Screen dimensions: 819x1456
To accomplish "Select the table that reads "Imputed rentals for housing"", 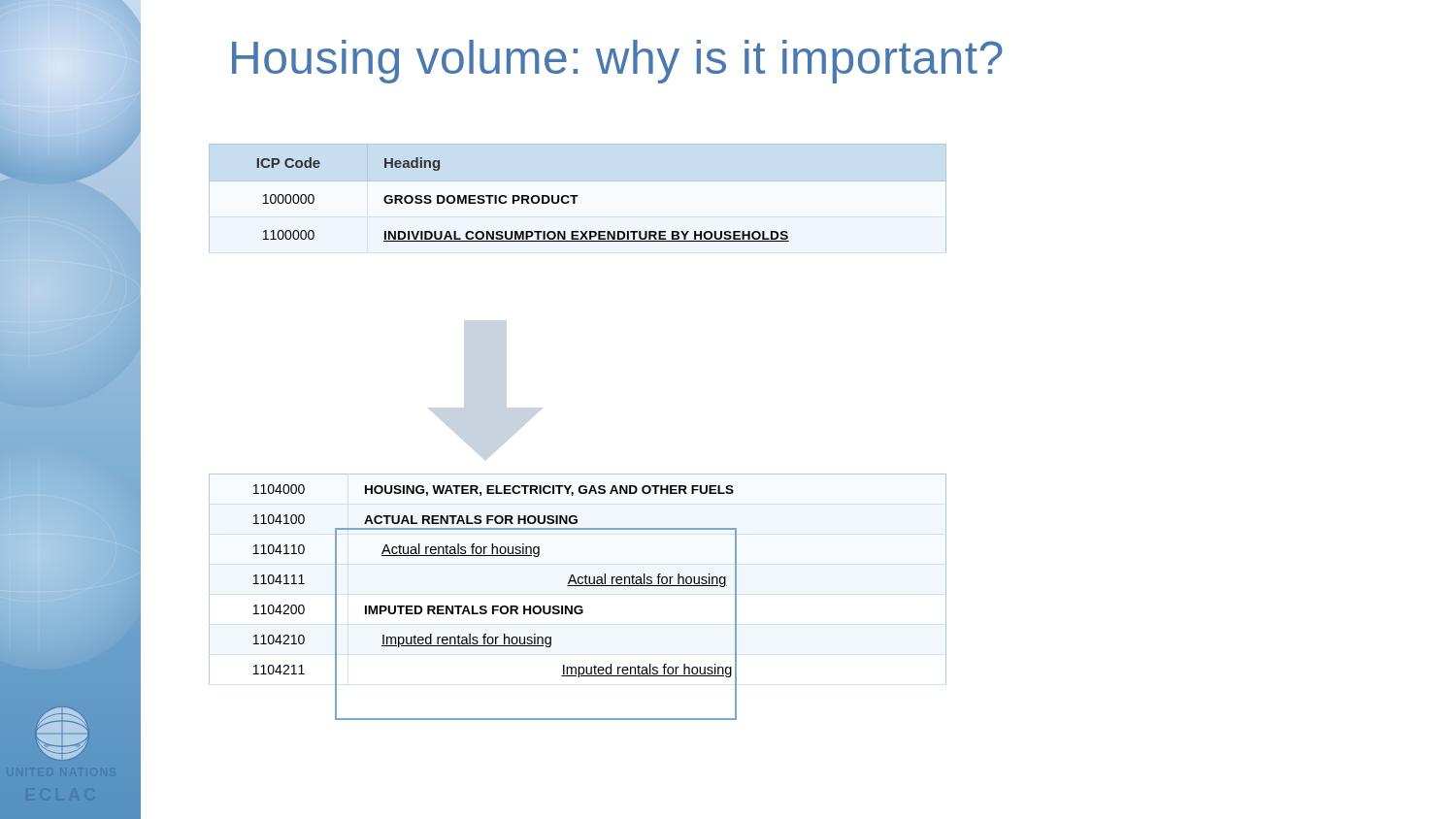I will (578, 579).
